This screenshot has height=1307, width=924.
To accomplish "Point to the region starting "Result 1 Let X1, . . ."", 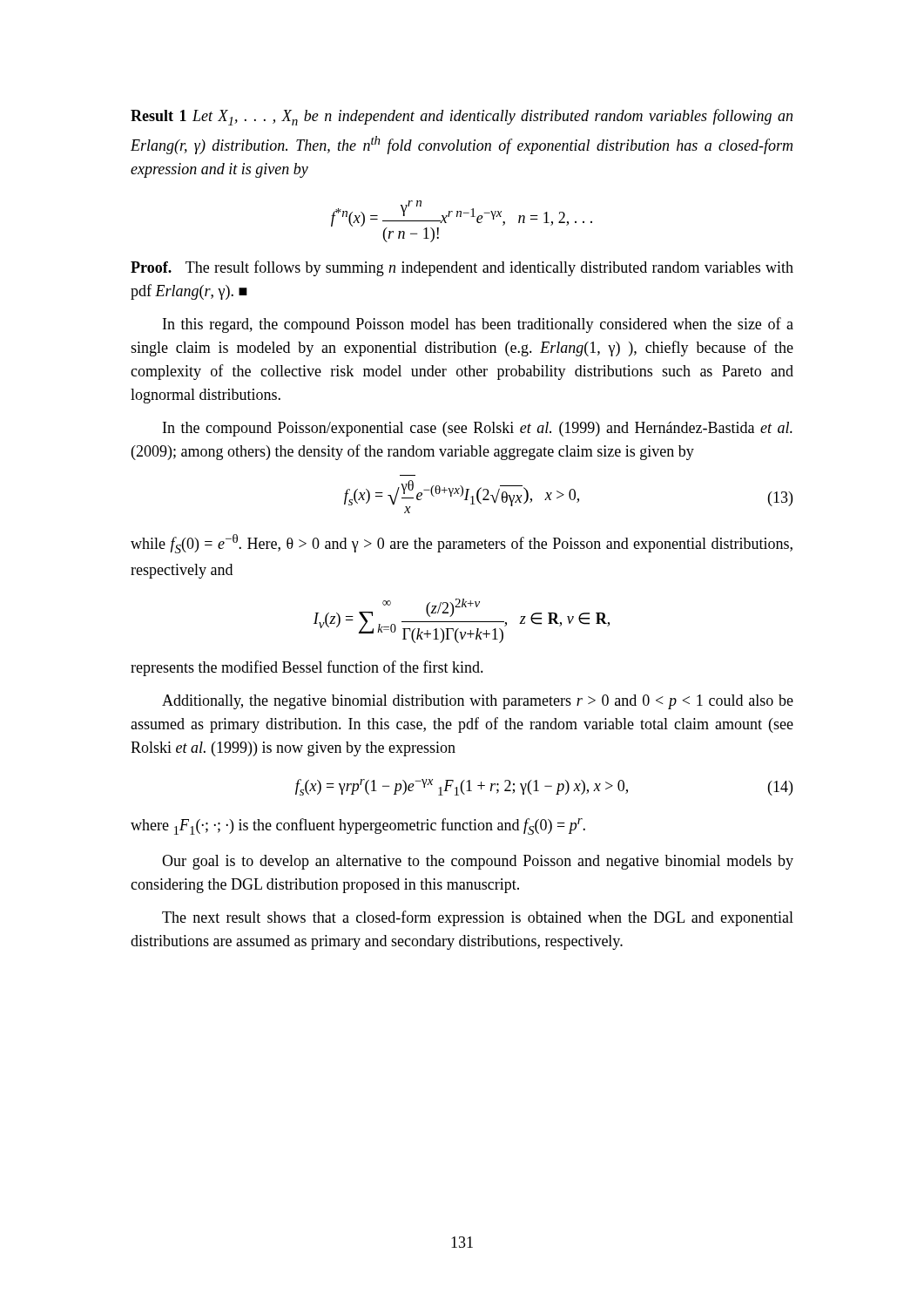I will point(462,143).
